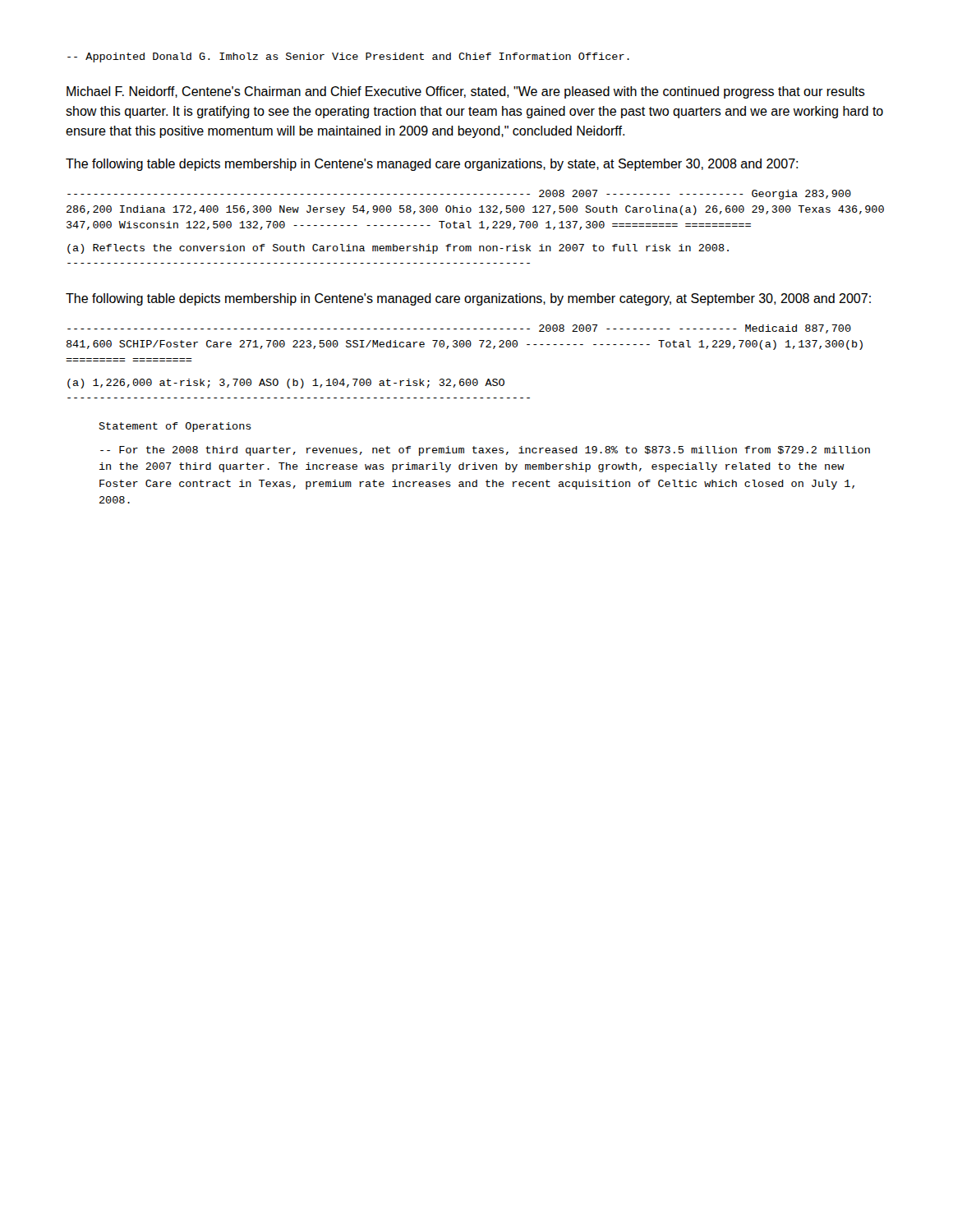The image size is (953, 1232).
Task: Find the text block that reads "Michael F. Neidorff,"
Action: (x=475, y=111)
